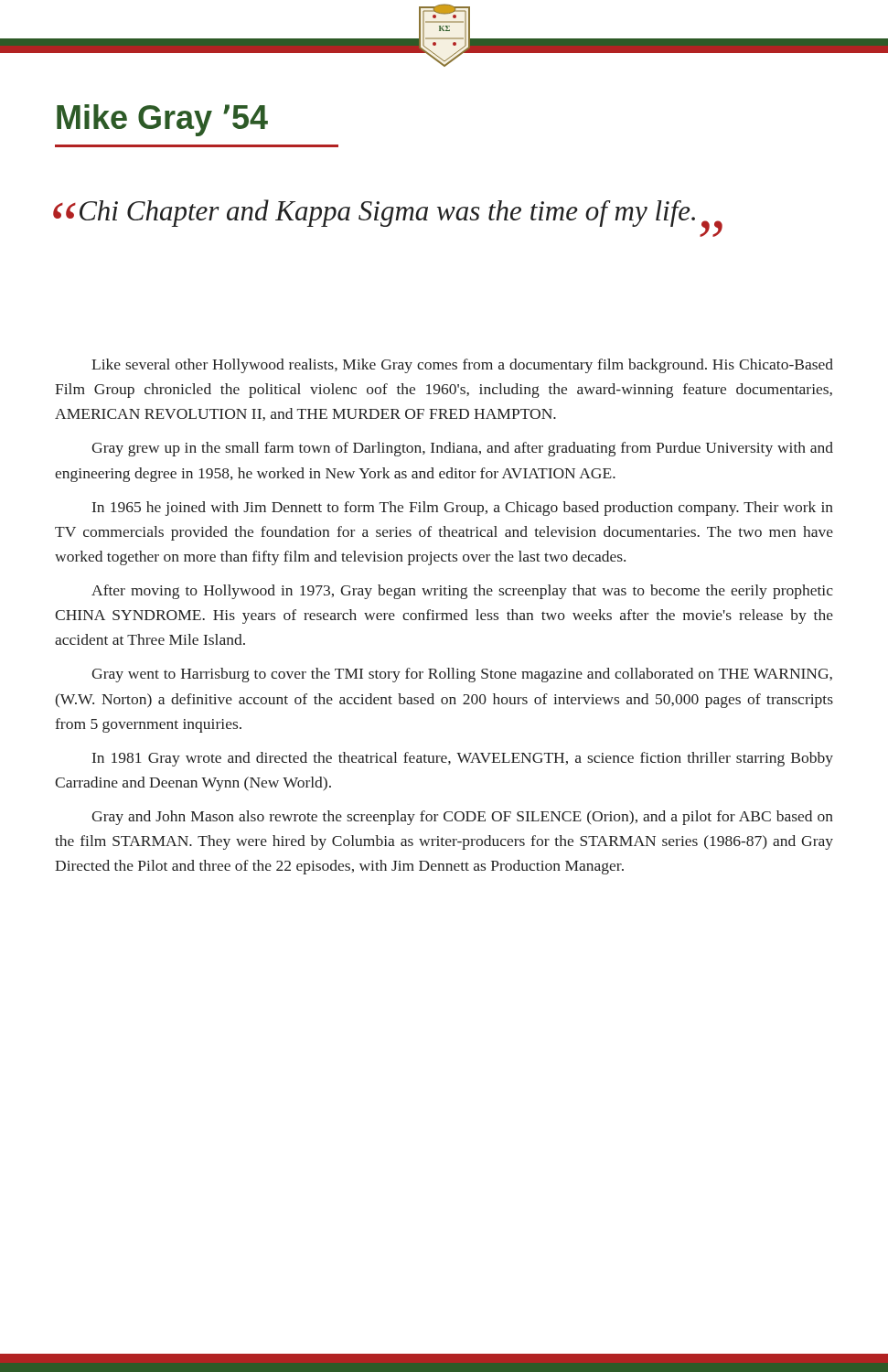Locate the title with the text "Mike Gray ʼ54"

click(x=197, y=123)
